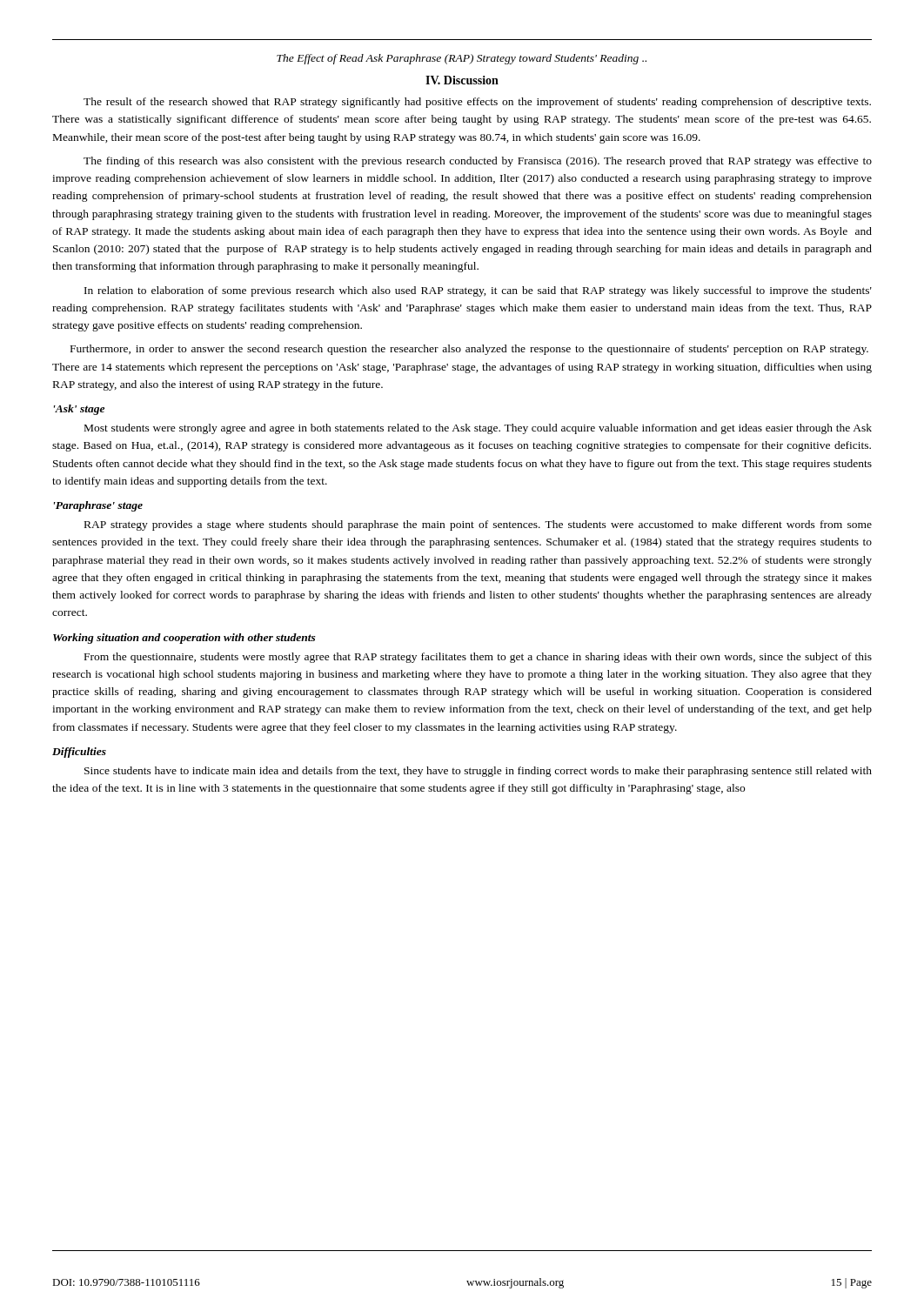This screenshot has height=1305, width=924.
Task: Locate the passage starting "IV. Discussion"
Action: click(x=462, y=81)
